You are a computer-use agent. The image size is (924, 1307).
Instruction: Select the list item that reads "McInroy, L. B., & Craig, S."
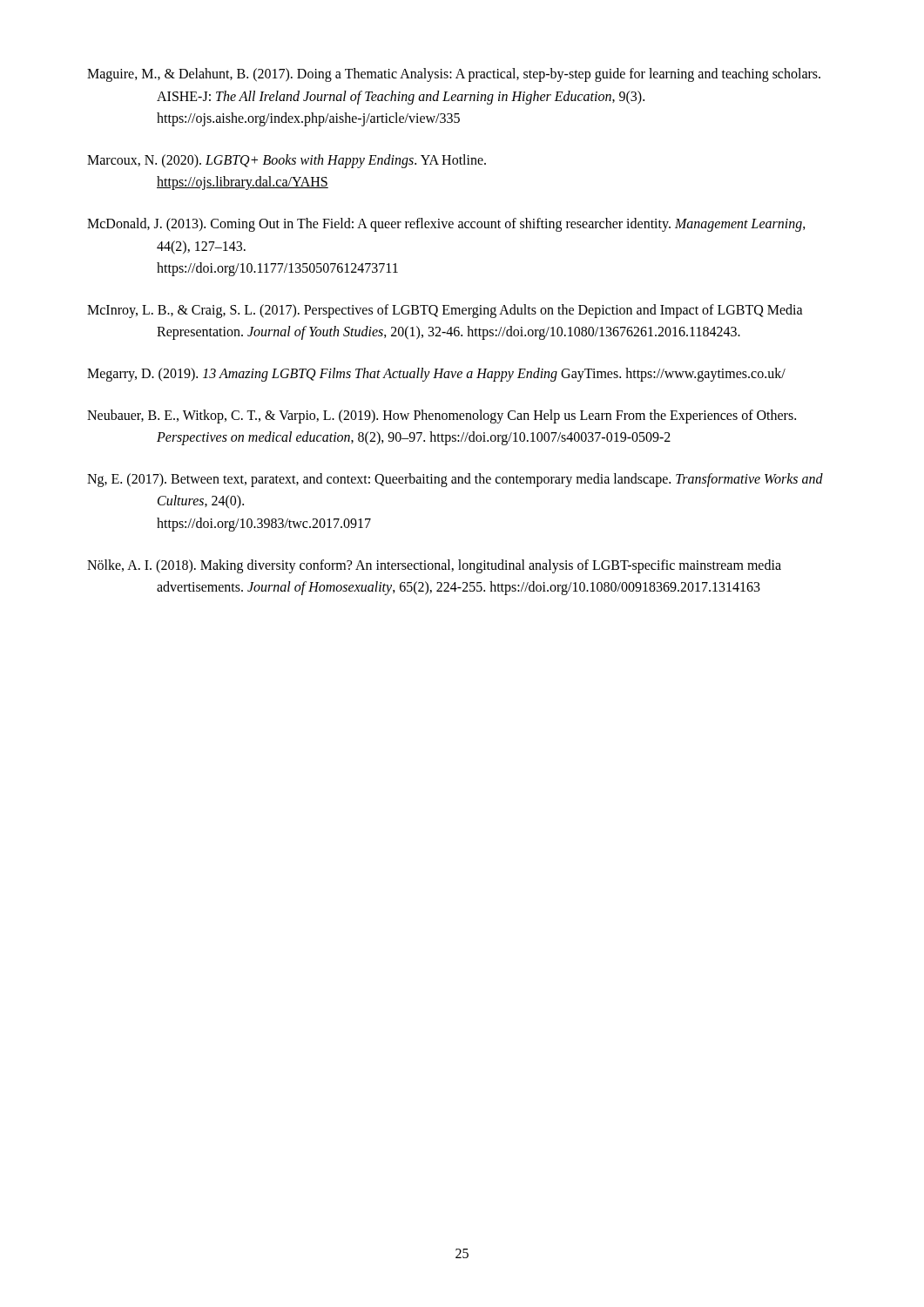point(445,321)
